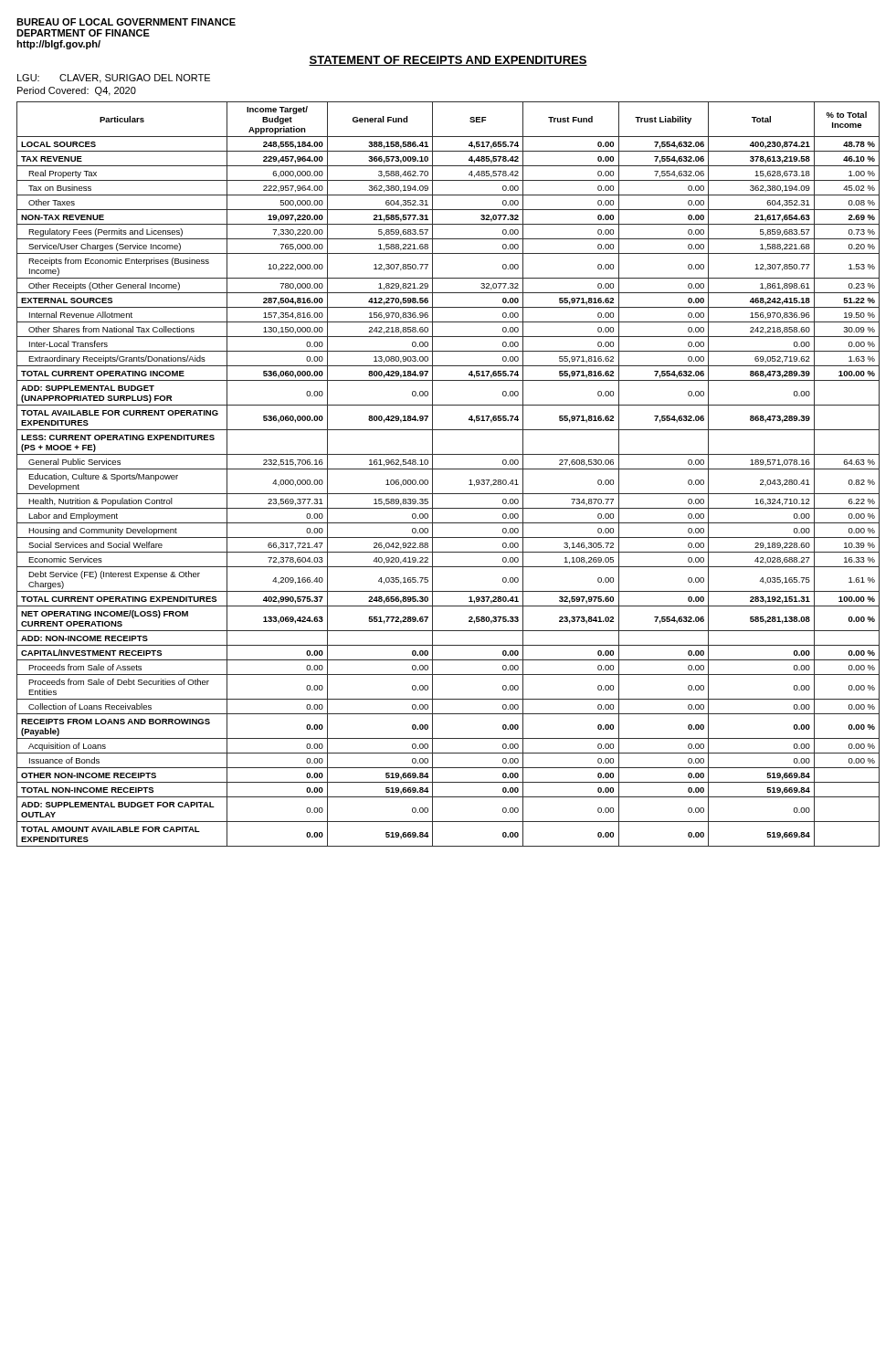Select the region starting "LGU: CLAVER, SURIGAO DEL NORTE"
Image resolution: width=896 pixels, height=1370 pixels.
tap(113, 78)
